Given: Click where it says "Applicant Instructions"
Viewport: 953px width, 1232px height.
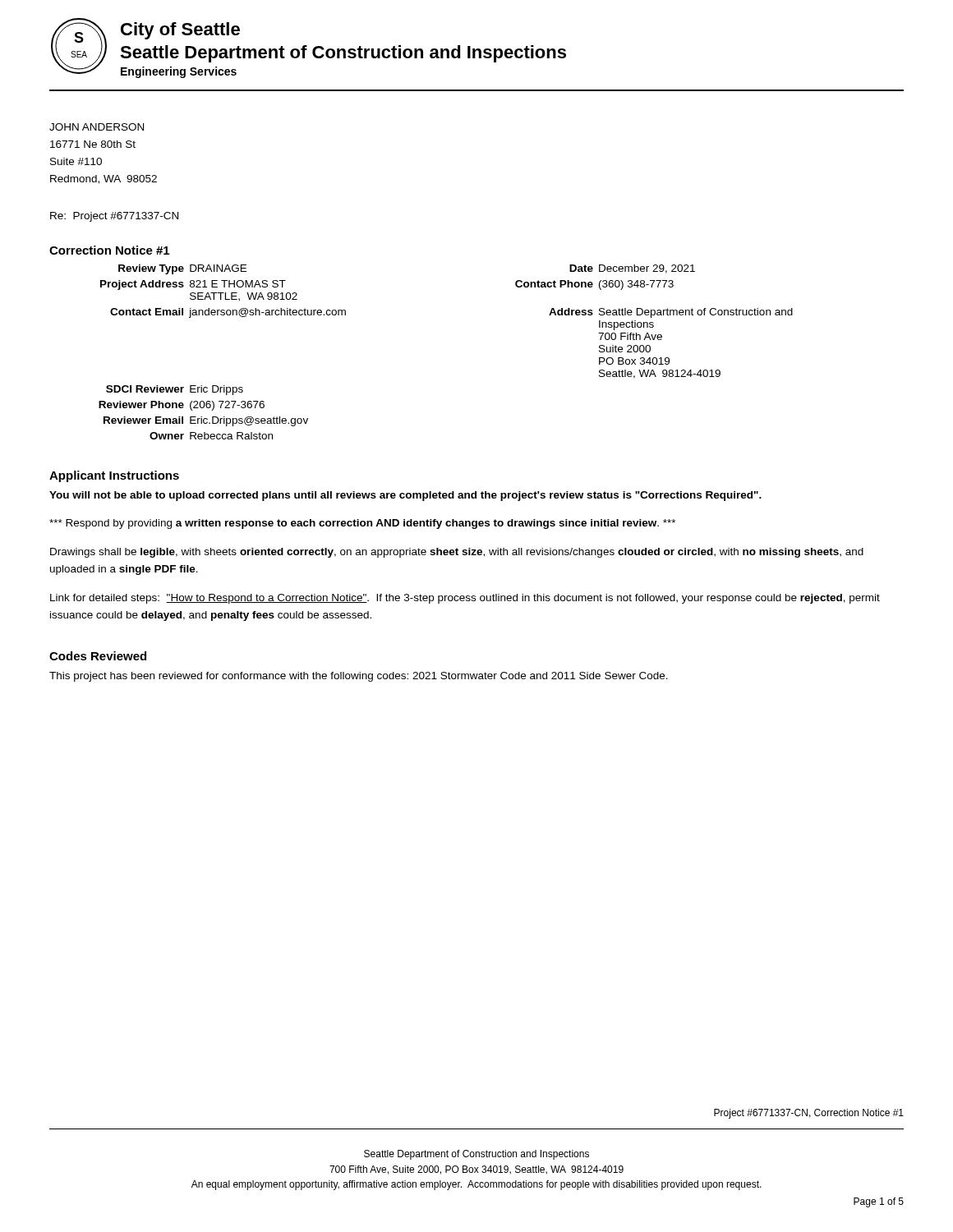Looking at the screenshot, I should click(x=114, y=475).
